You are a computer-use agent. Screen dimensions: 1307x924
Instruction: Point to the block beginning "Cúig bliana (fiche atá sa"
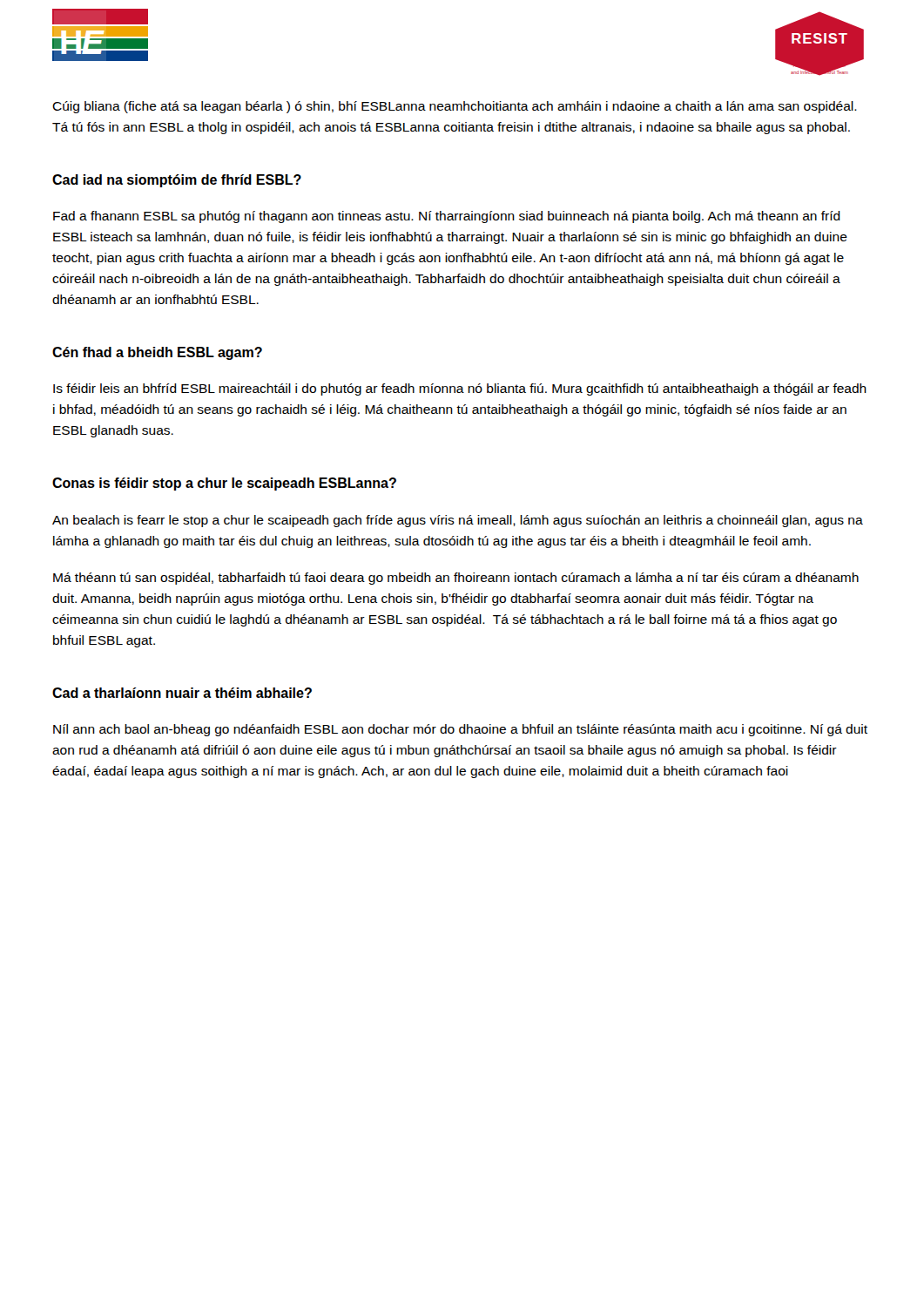point(462,116)
